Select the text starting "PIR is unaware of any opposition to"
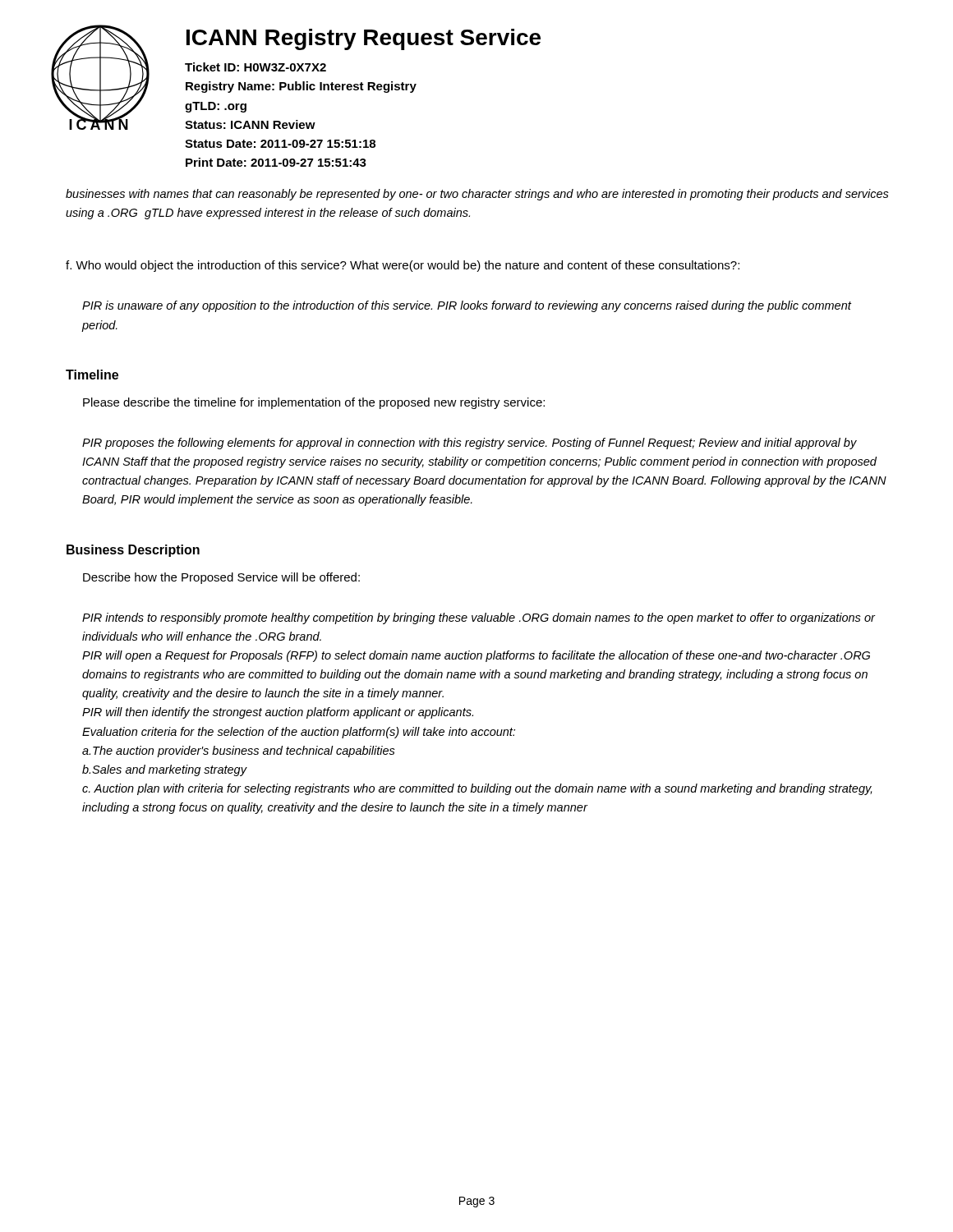This screenshot has height=1232, width=953. tap(467, 315)
